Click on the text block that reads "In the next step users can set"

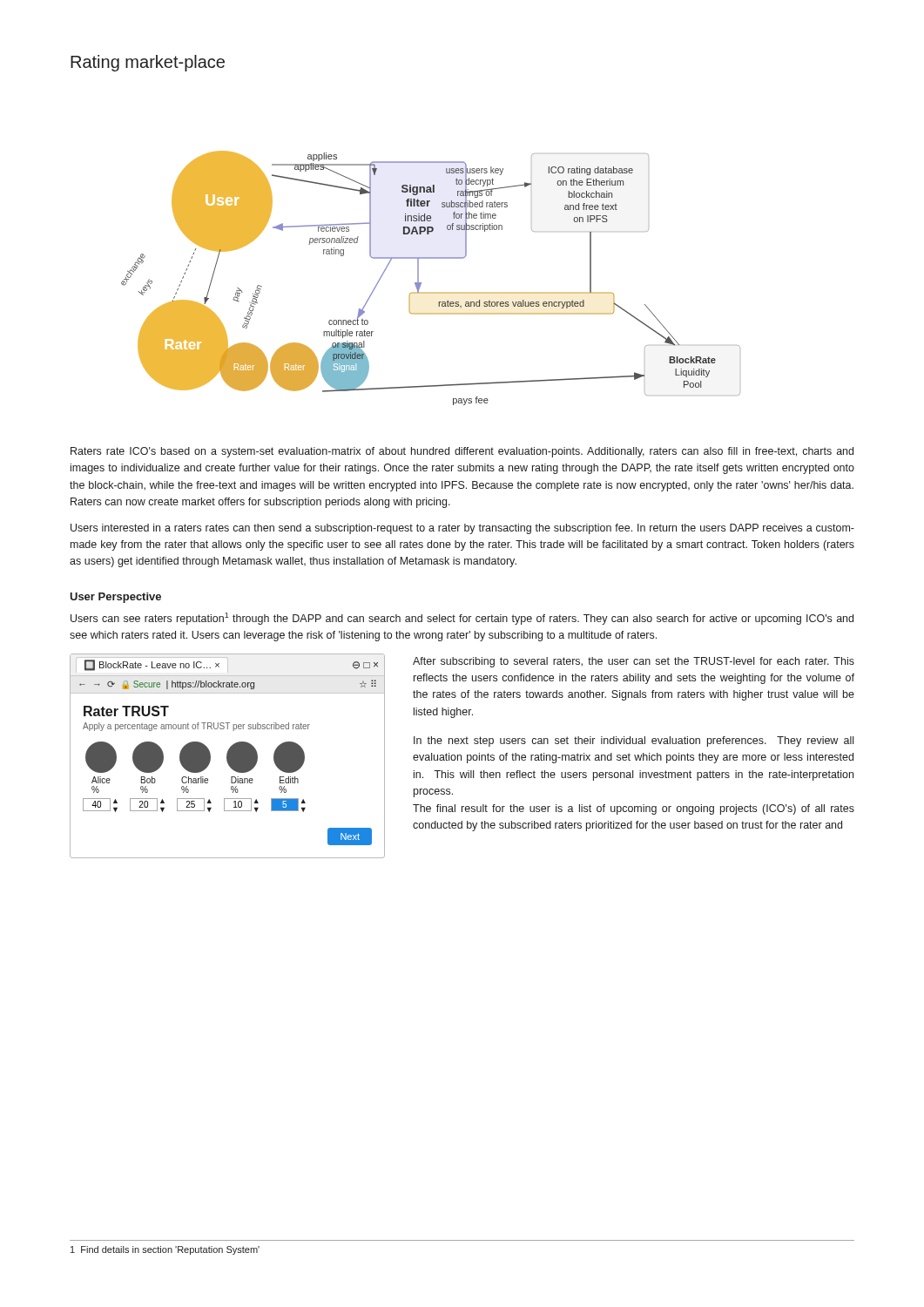[x=634, y=783]
